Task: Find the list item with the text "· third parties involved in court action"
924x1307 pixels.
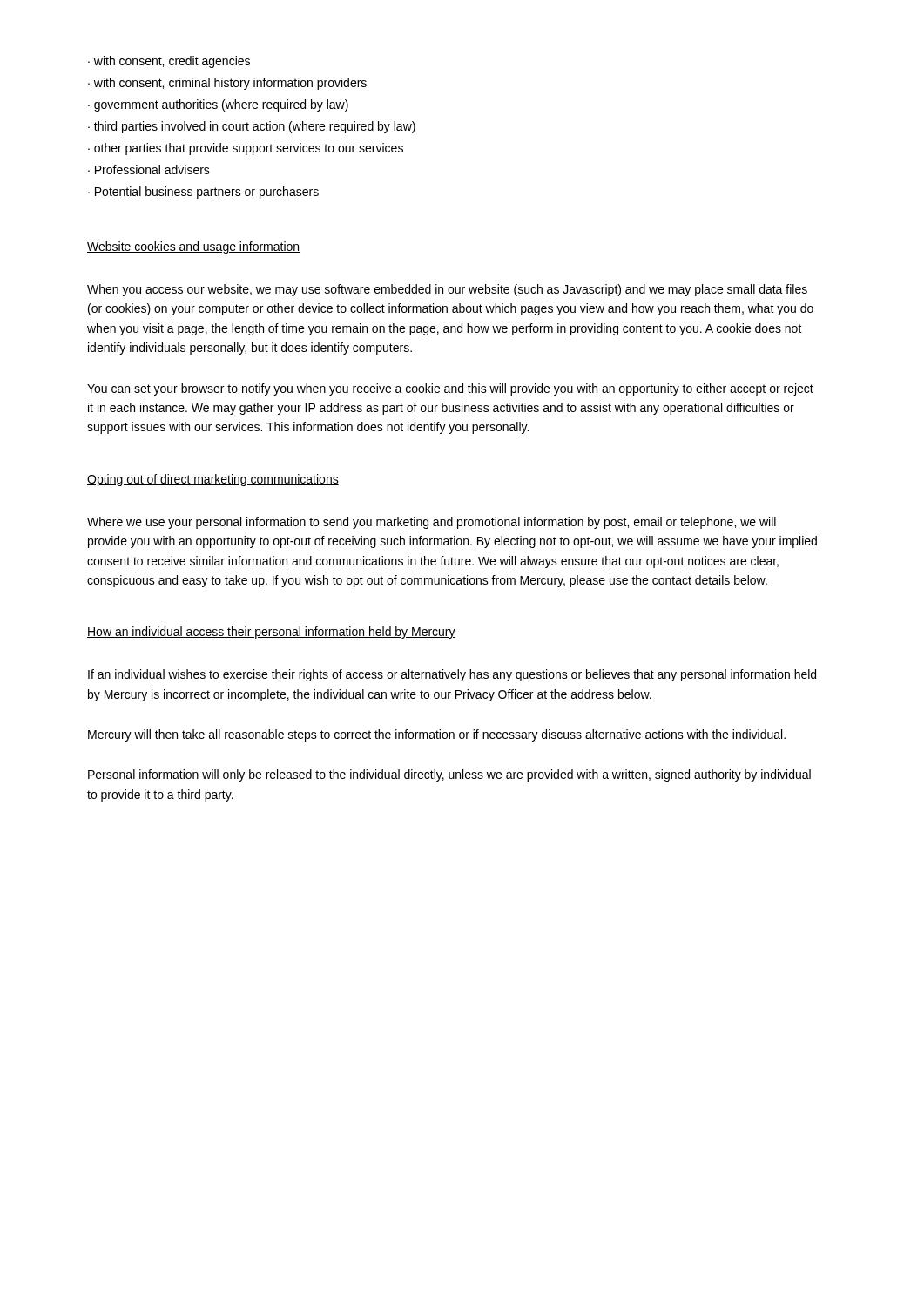Action: tap(251, 126)
